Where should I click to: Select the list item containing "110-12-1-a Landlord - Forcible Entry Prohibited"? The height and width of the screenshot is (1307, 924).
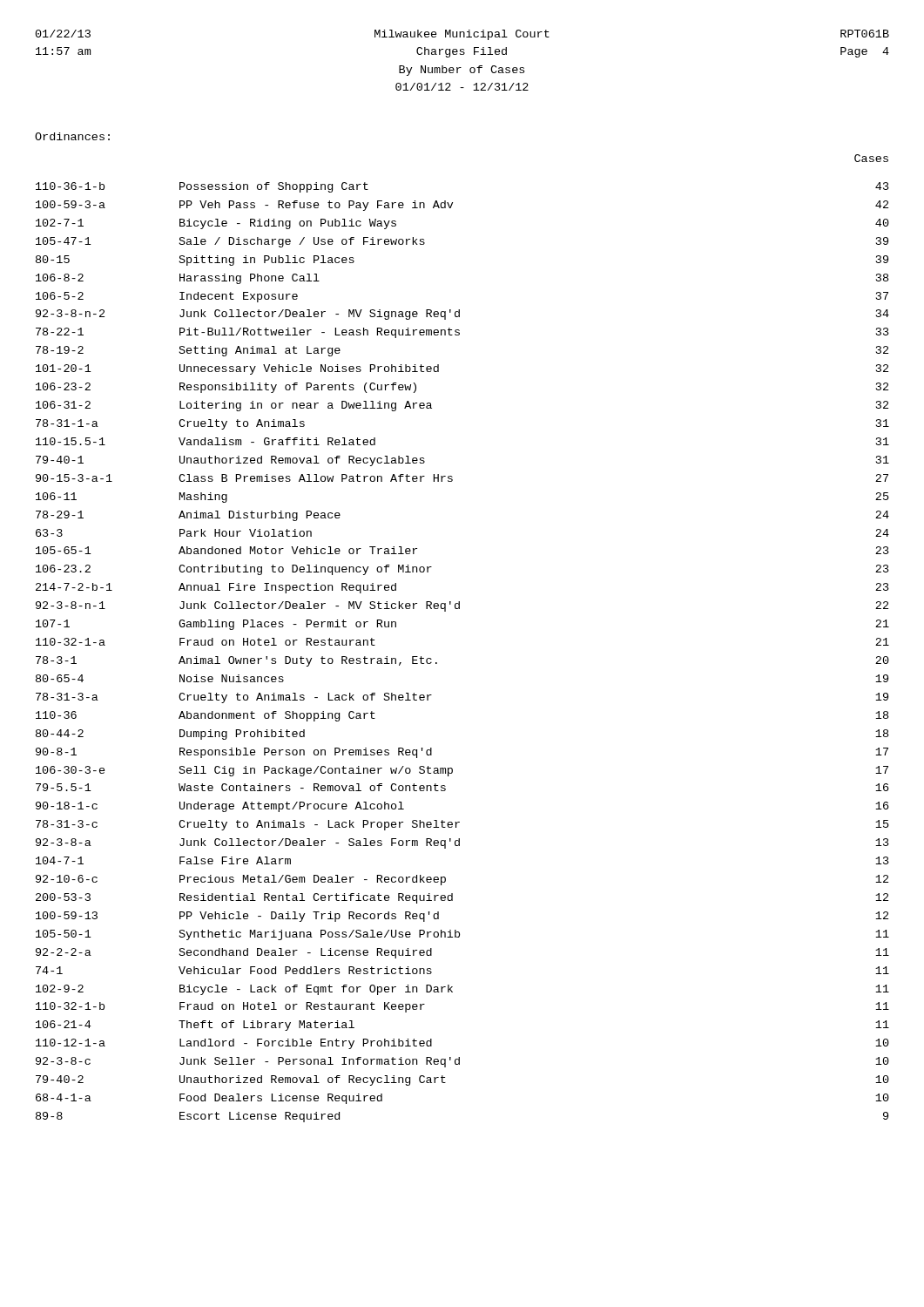point(74,1043)
